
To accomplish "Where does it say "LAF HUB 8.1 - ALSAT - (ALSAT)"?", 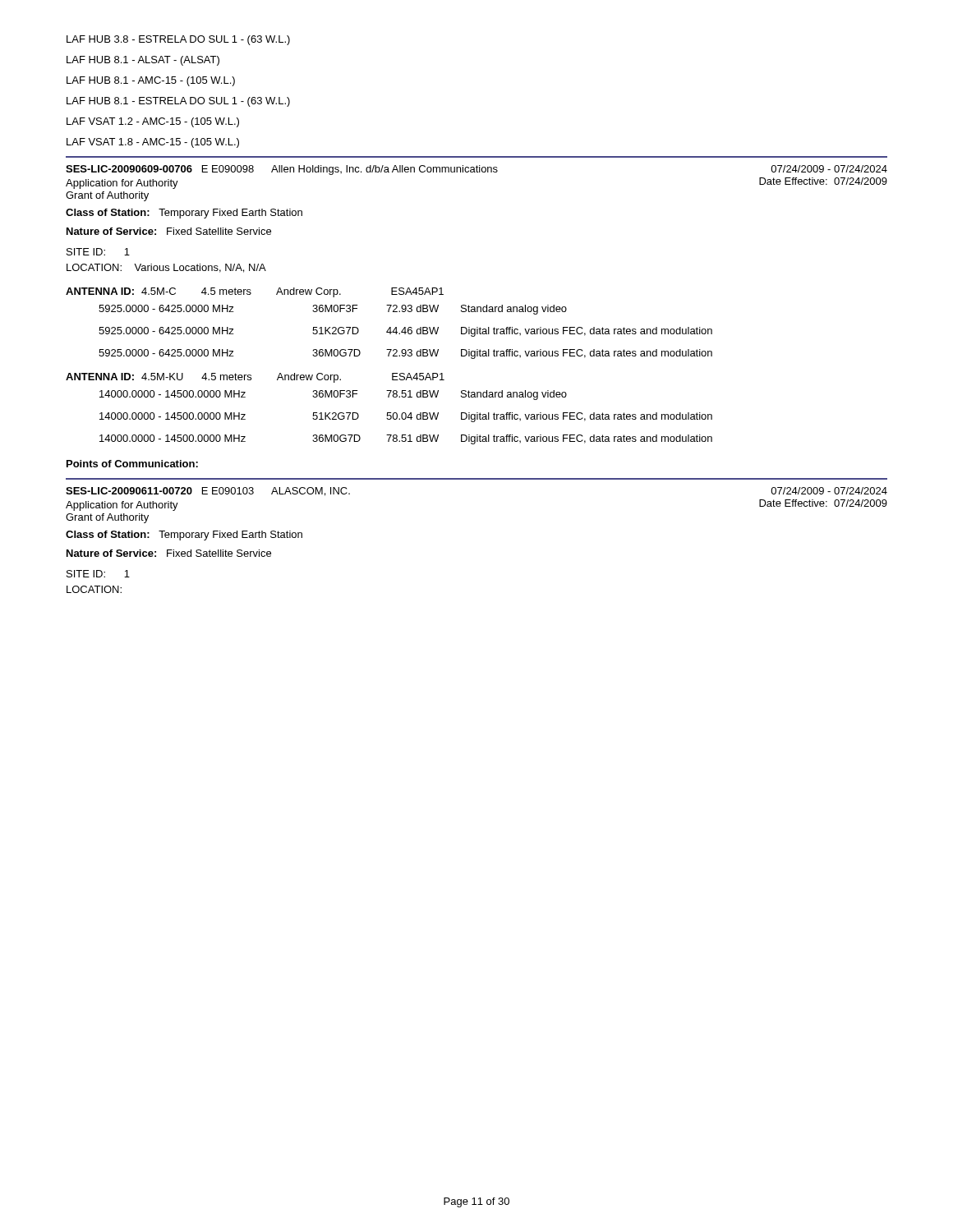I will [x=143, y=60].
